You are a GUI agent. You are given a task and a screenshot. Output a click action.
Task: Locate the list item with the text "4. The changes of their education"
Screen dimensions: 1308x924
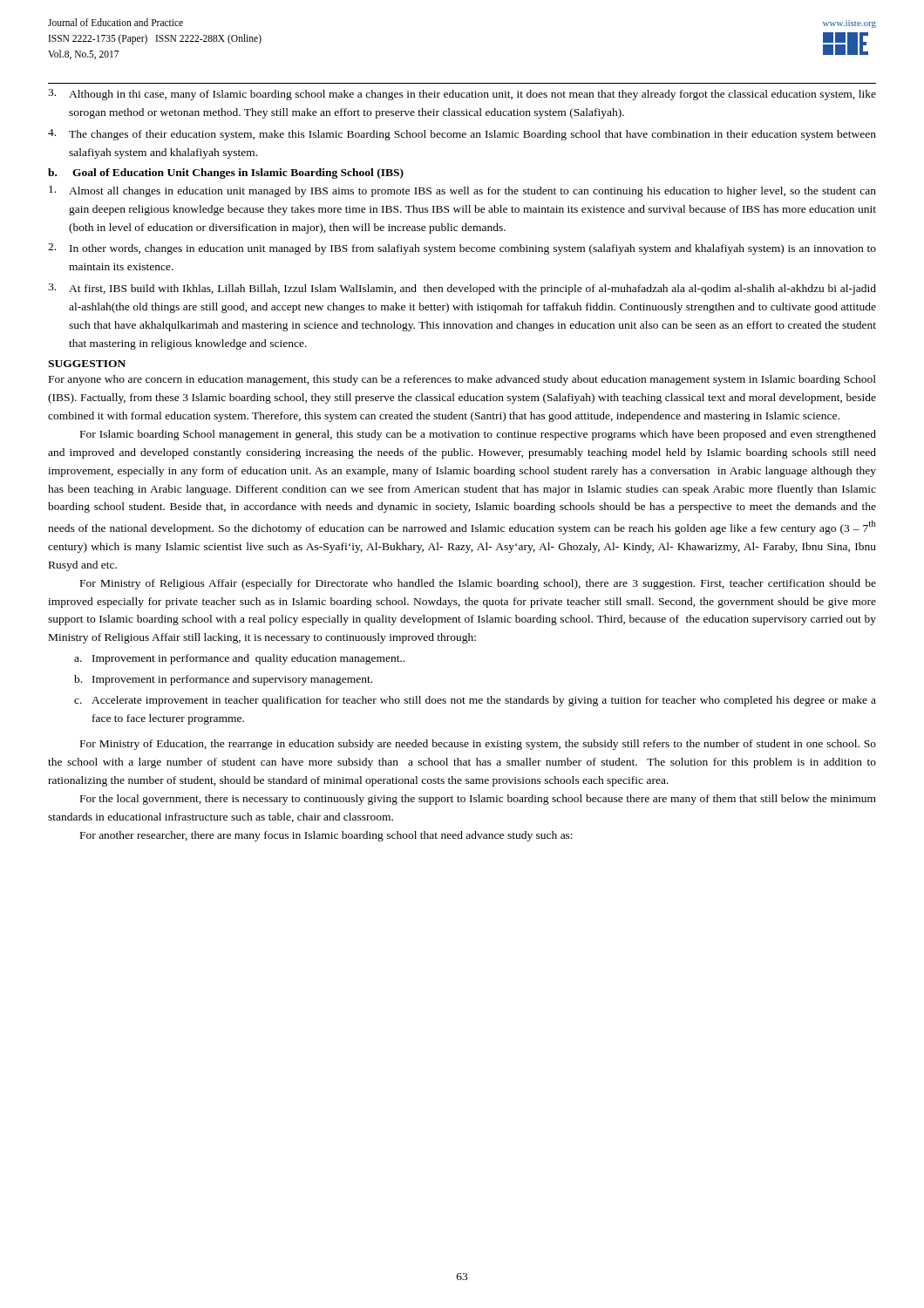[462, 144]
